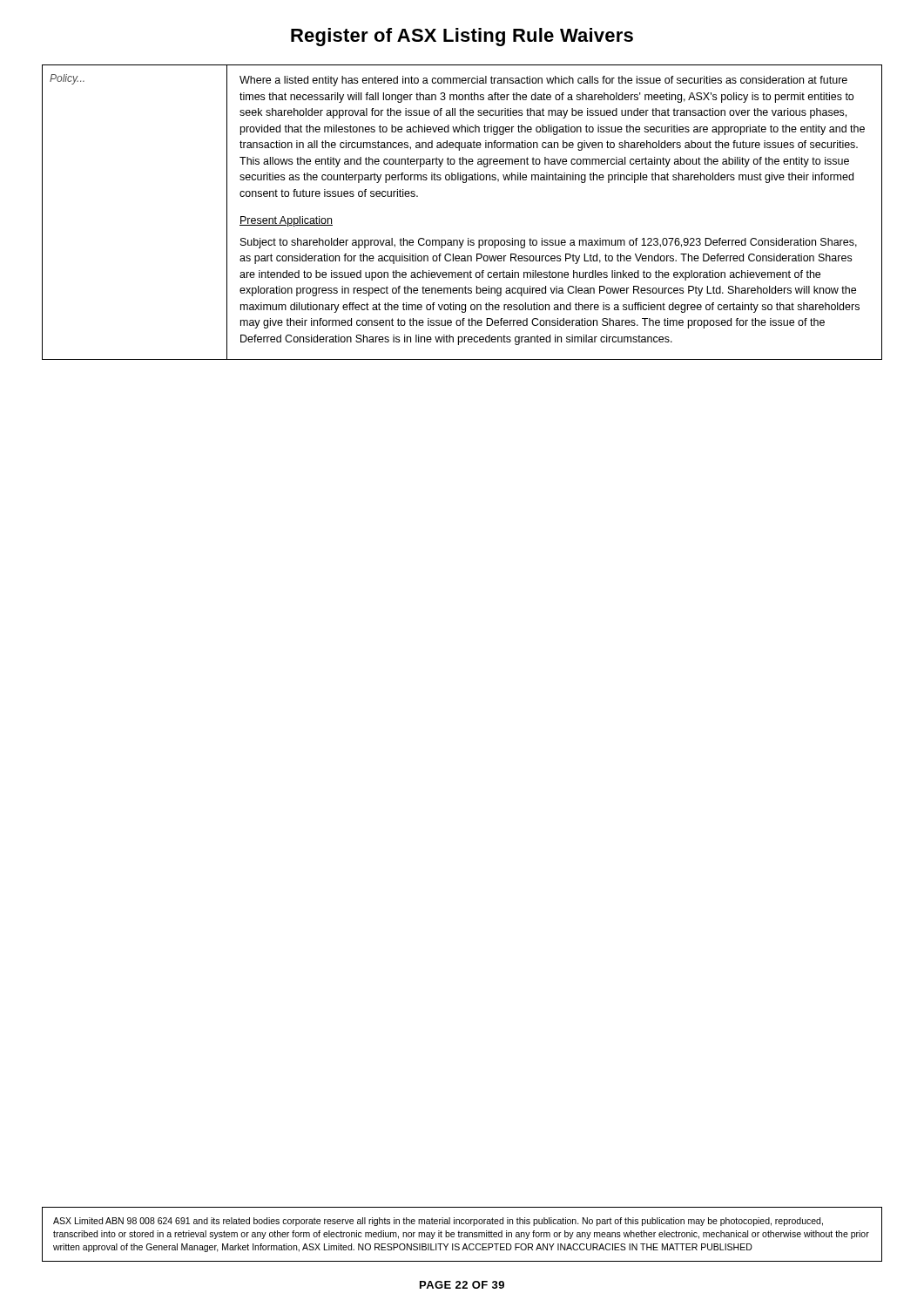Click on the title containing "Register of ASX Listing Rule Waivers"

point(462,35)
